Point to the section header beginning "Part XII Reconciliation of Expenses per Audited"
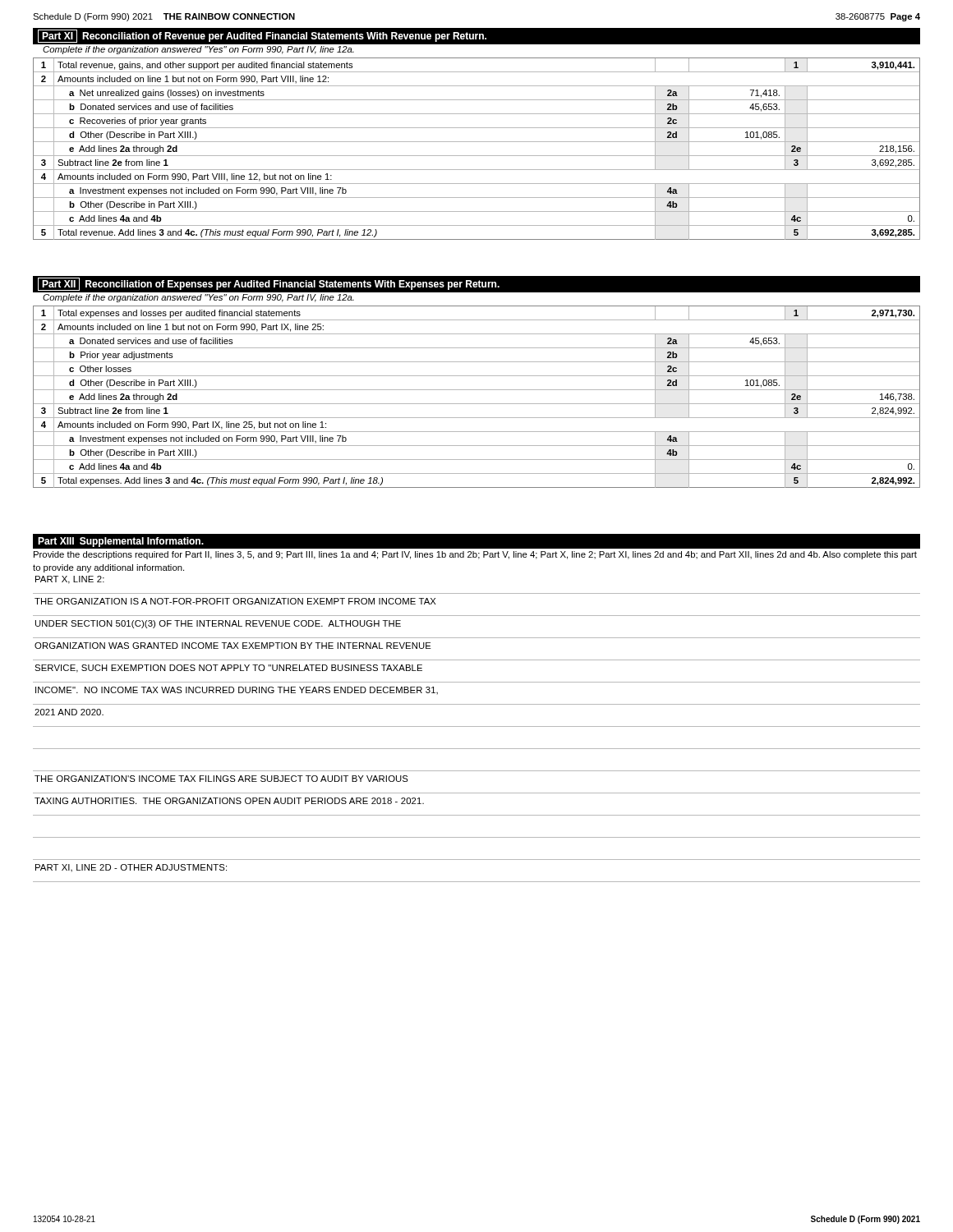Image resolution: width=953 pixels, height=1232 pixels. (269, 284)
